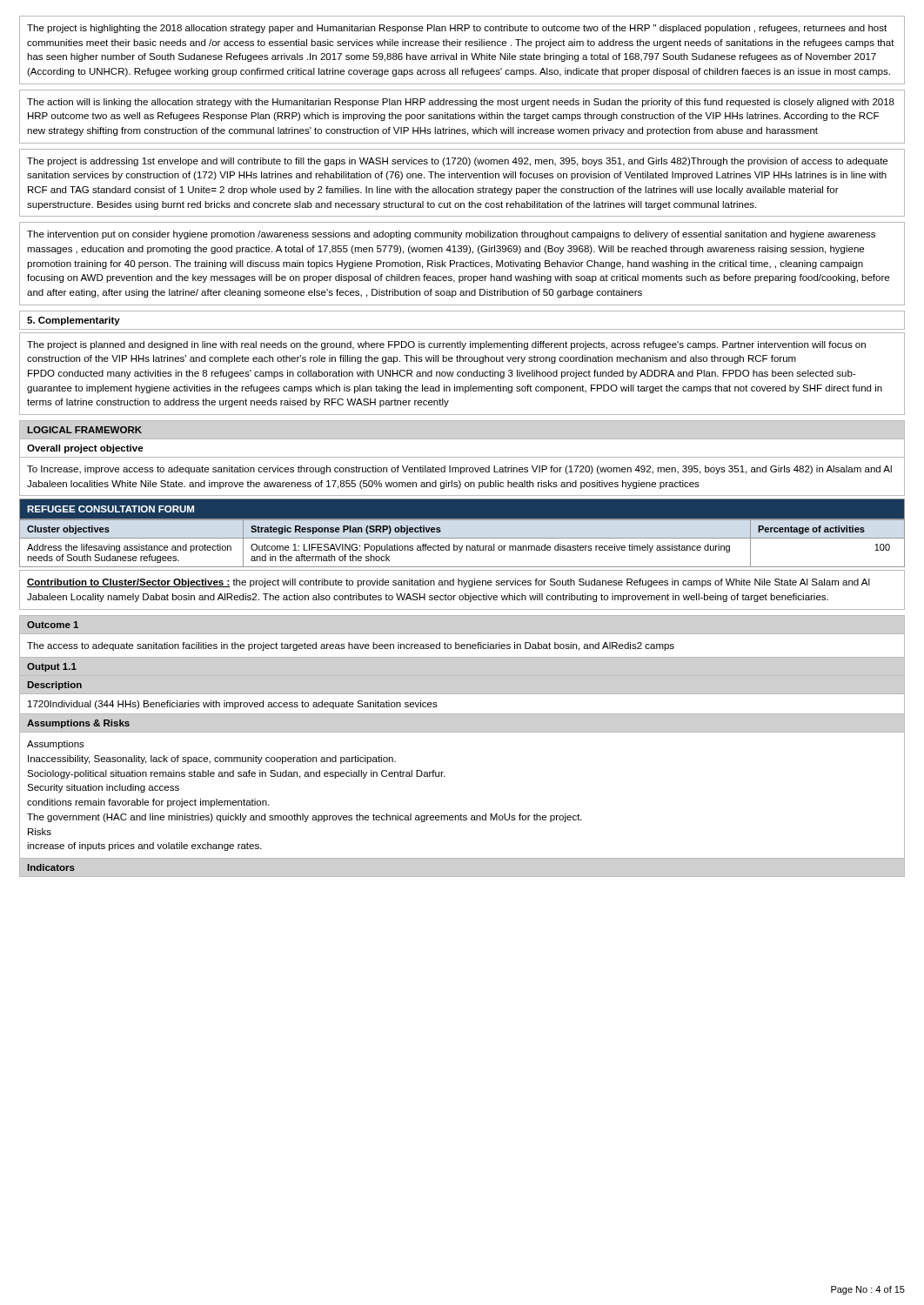Point to the region starting "The project is addressing 1st"
The height and width of the screenshot is (1305, 924).
(x=458, y=182)
